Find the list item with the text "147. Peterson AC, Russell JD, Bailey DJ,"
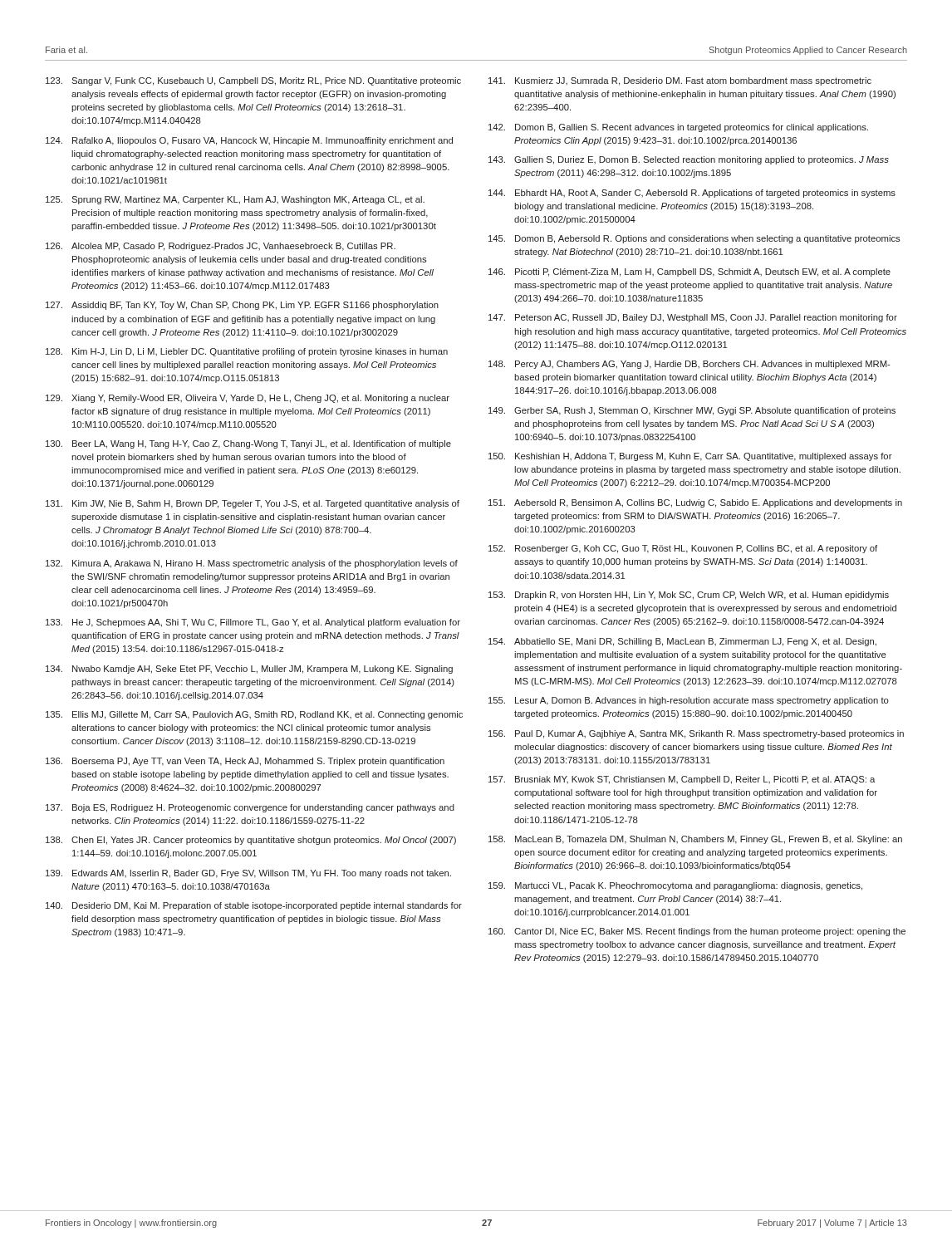This screenshot has width=952, height=1246. tap(697, 331)
